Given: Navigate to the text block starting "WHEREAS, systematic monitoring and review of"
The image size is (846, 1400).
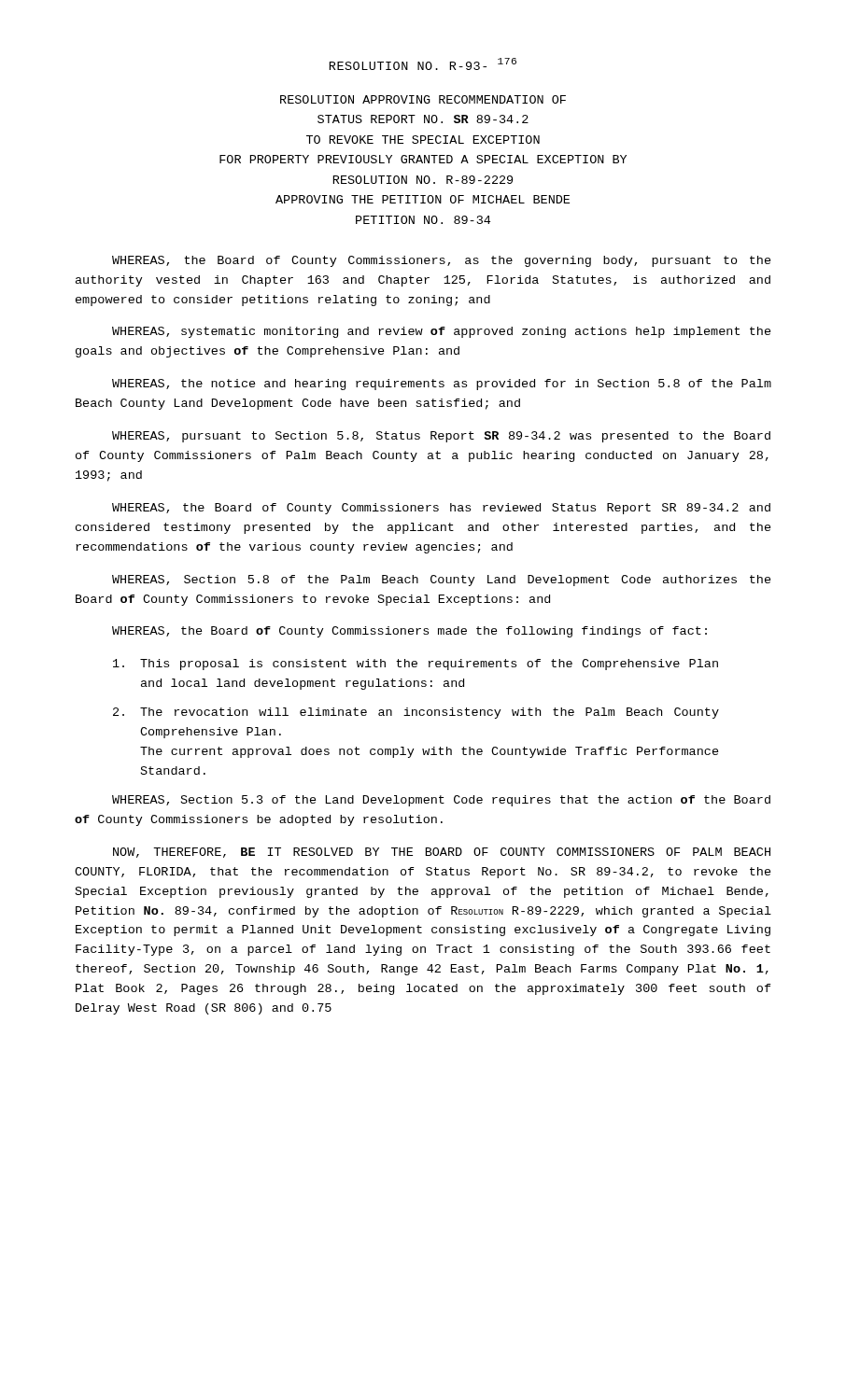Looking at the screenshot, I should (x=423, y=342).
